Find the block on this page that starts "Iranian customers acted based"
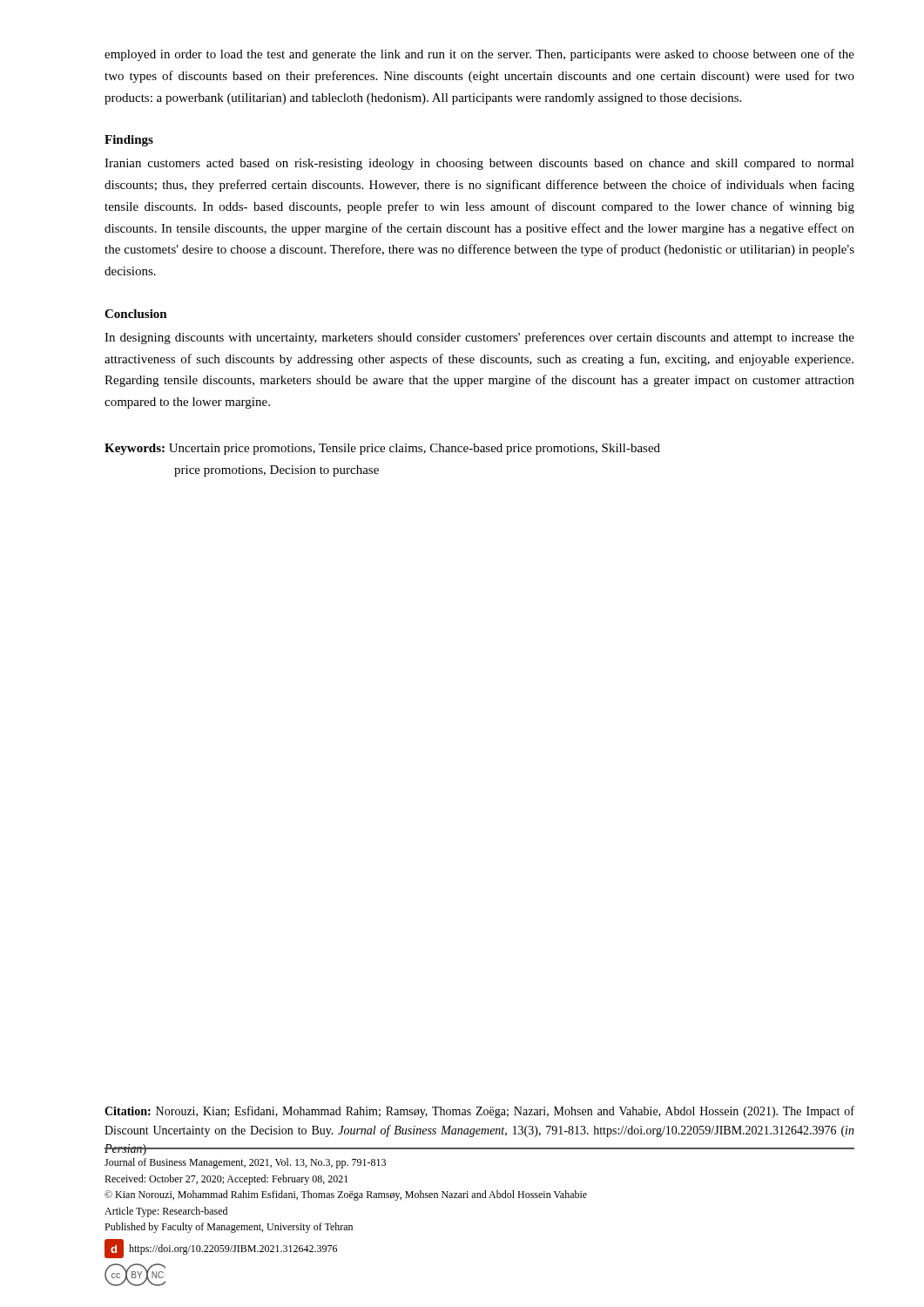 (479, 217)
